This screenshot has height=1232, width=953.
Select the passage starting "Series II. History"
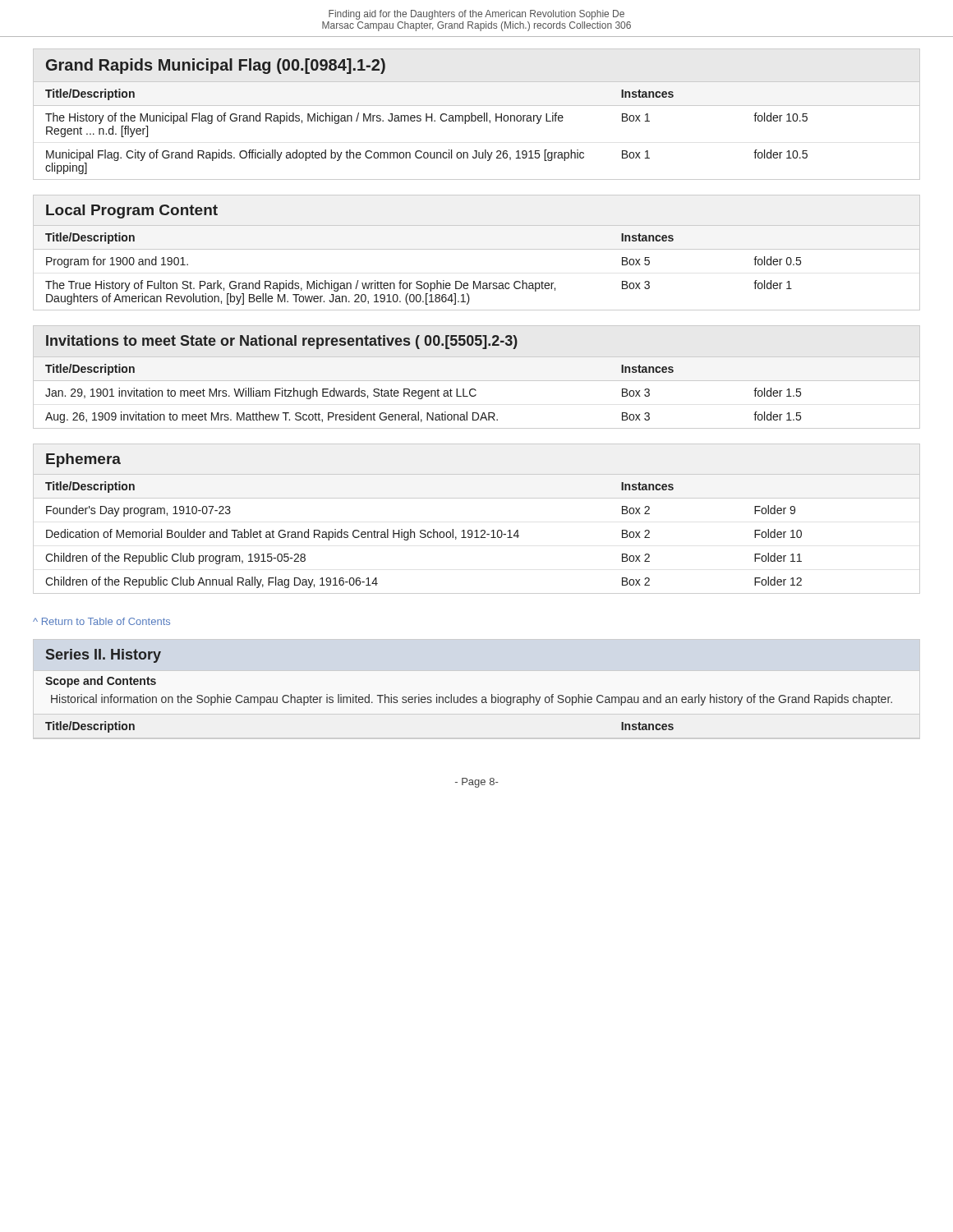click(103, 655)
